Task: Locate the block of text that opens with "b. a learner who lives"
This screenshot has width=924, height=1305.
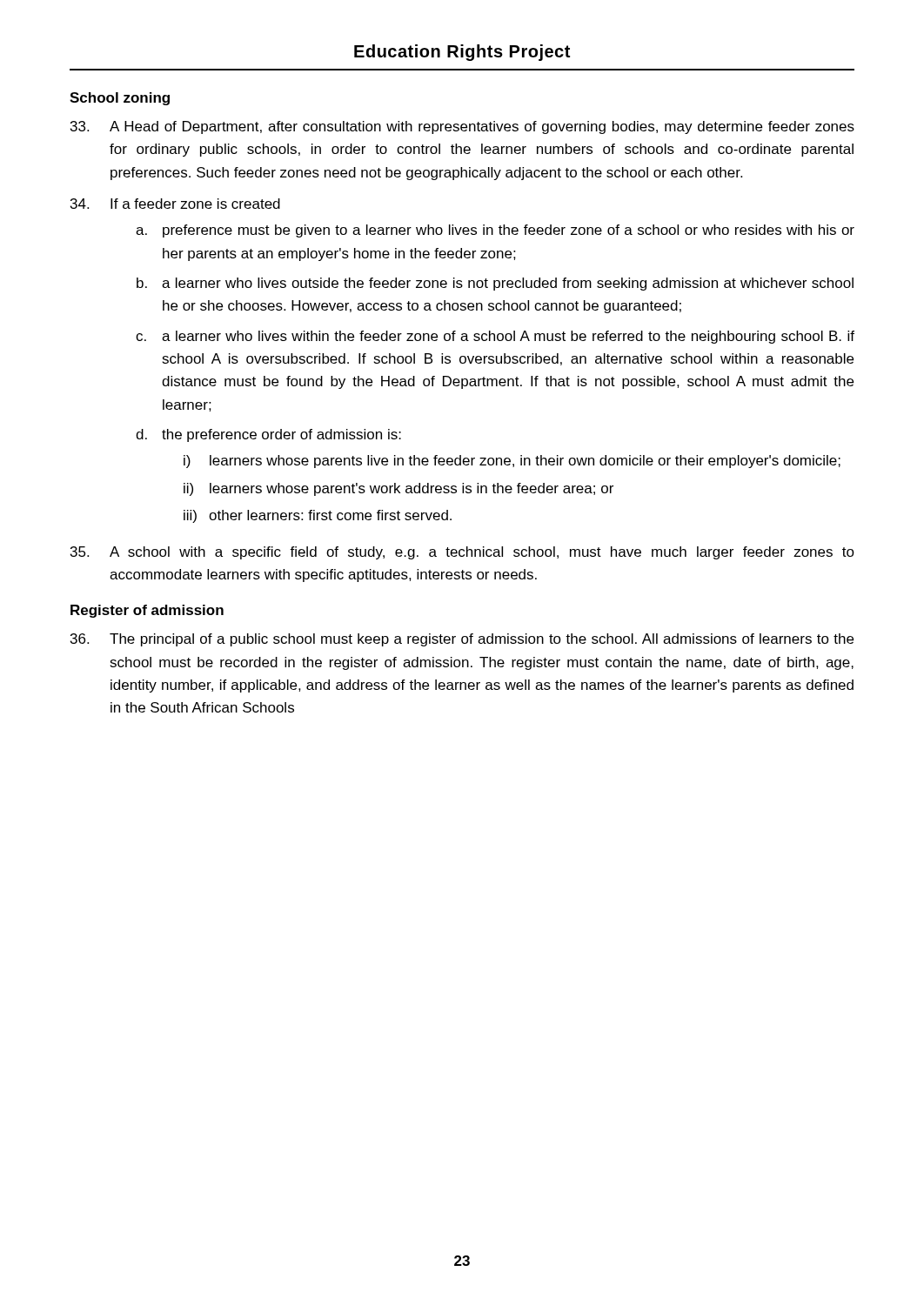Action: [495, 295]
